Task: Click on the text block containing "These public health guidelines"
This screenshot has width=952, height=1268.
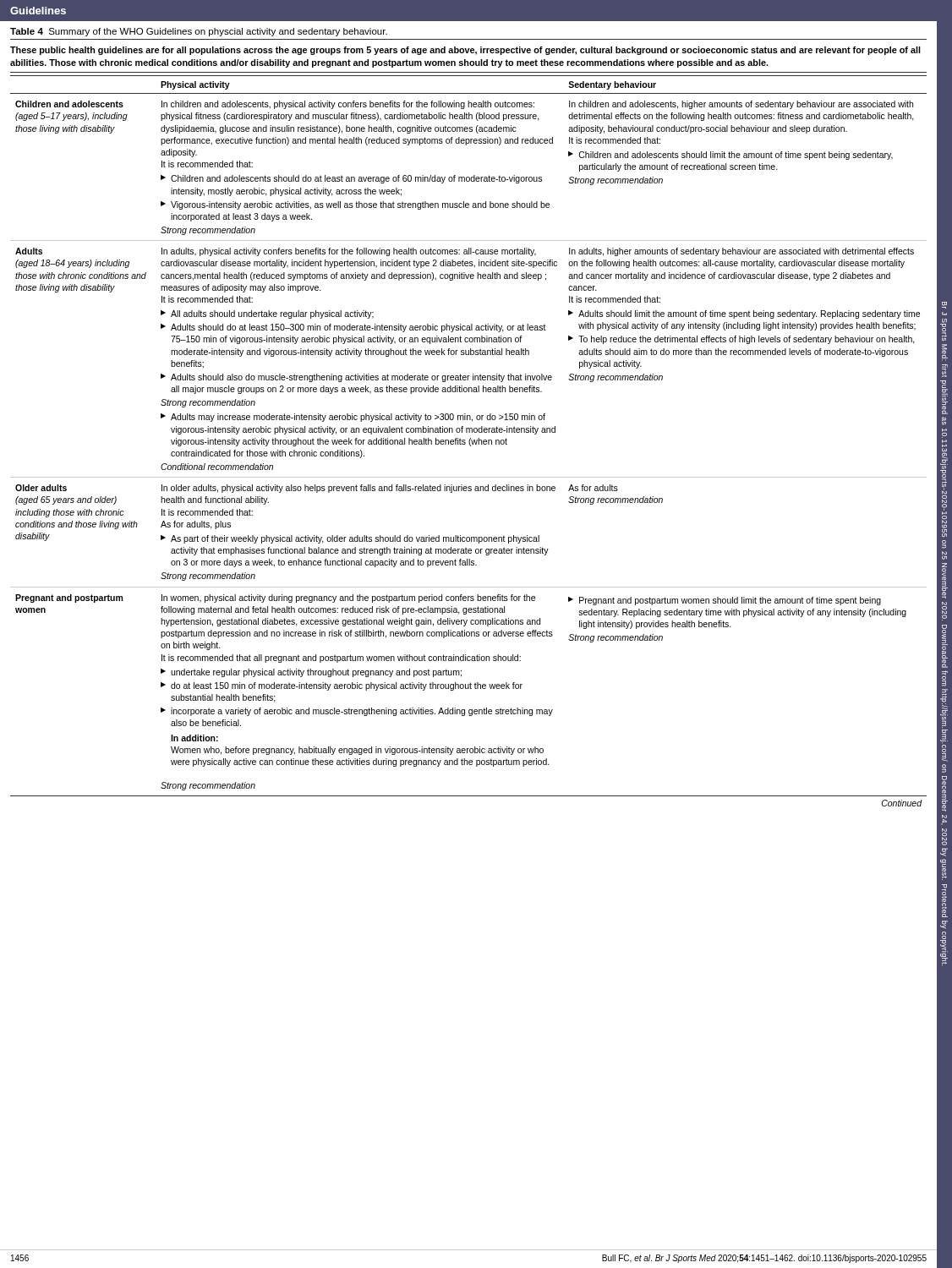Action: (465, 56)
